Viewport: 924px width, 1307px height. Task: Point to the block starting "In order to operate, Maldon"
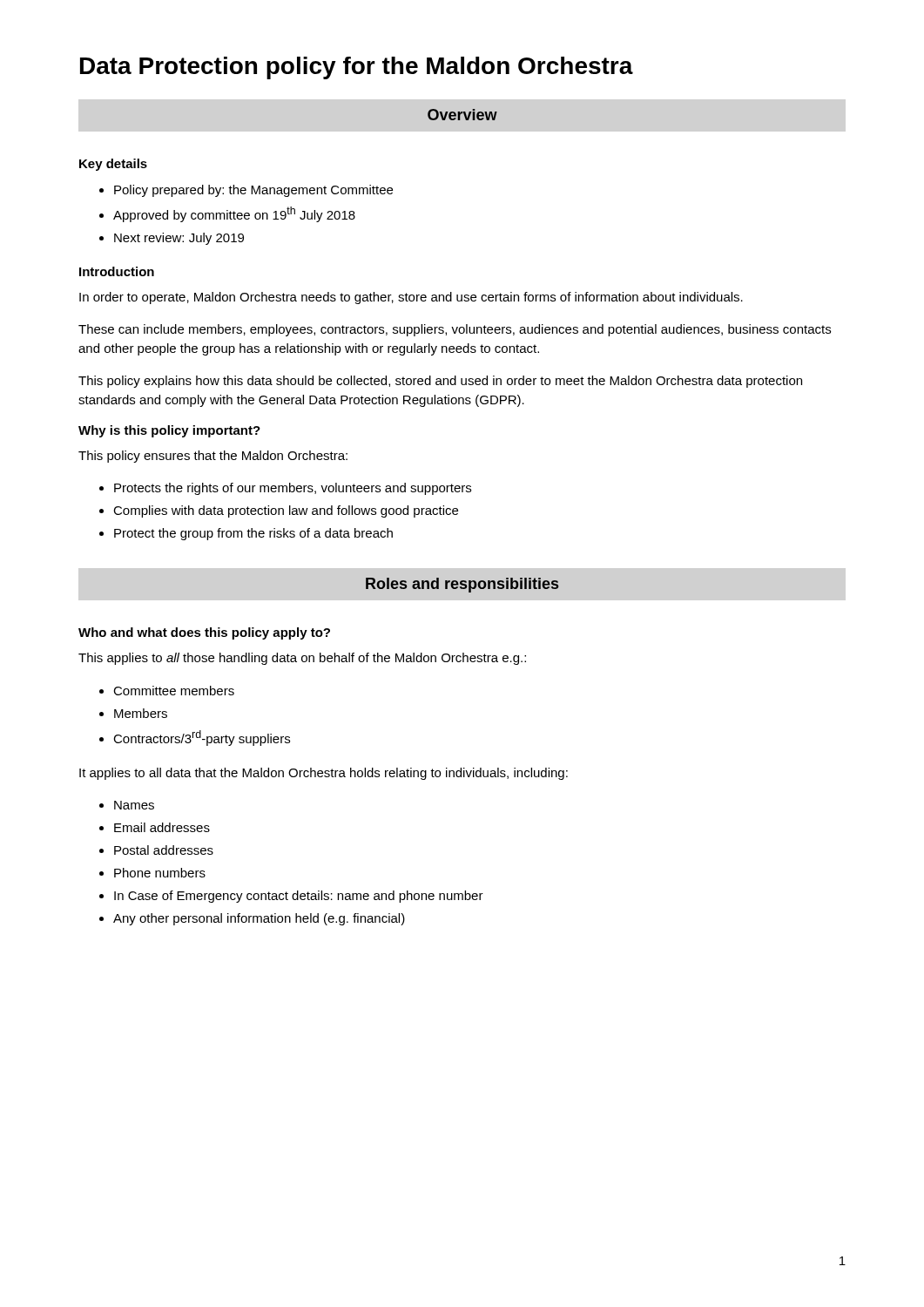coord(462,297)
